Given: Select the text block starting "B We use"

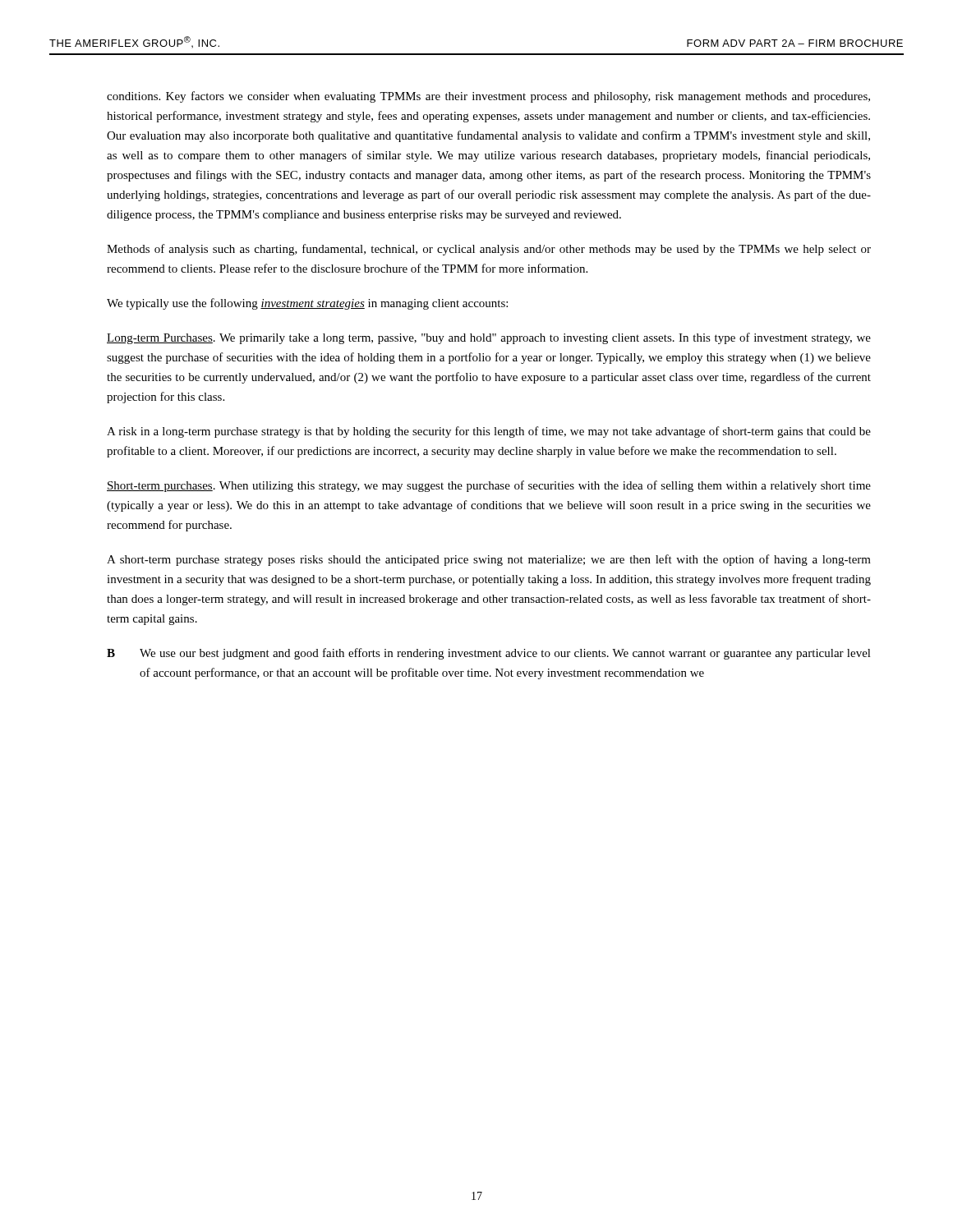Looking at the screenshot, I should pyautogui.click(x=489, y=663).
